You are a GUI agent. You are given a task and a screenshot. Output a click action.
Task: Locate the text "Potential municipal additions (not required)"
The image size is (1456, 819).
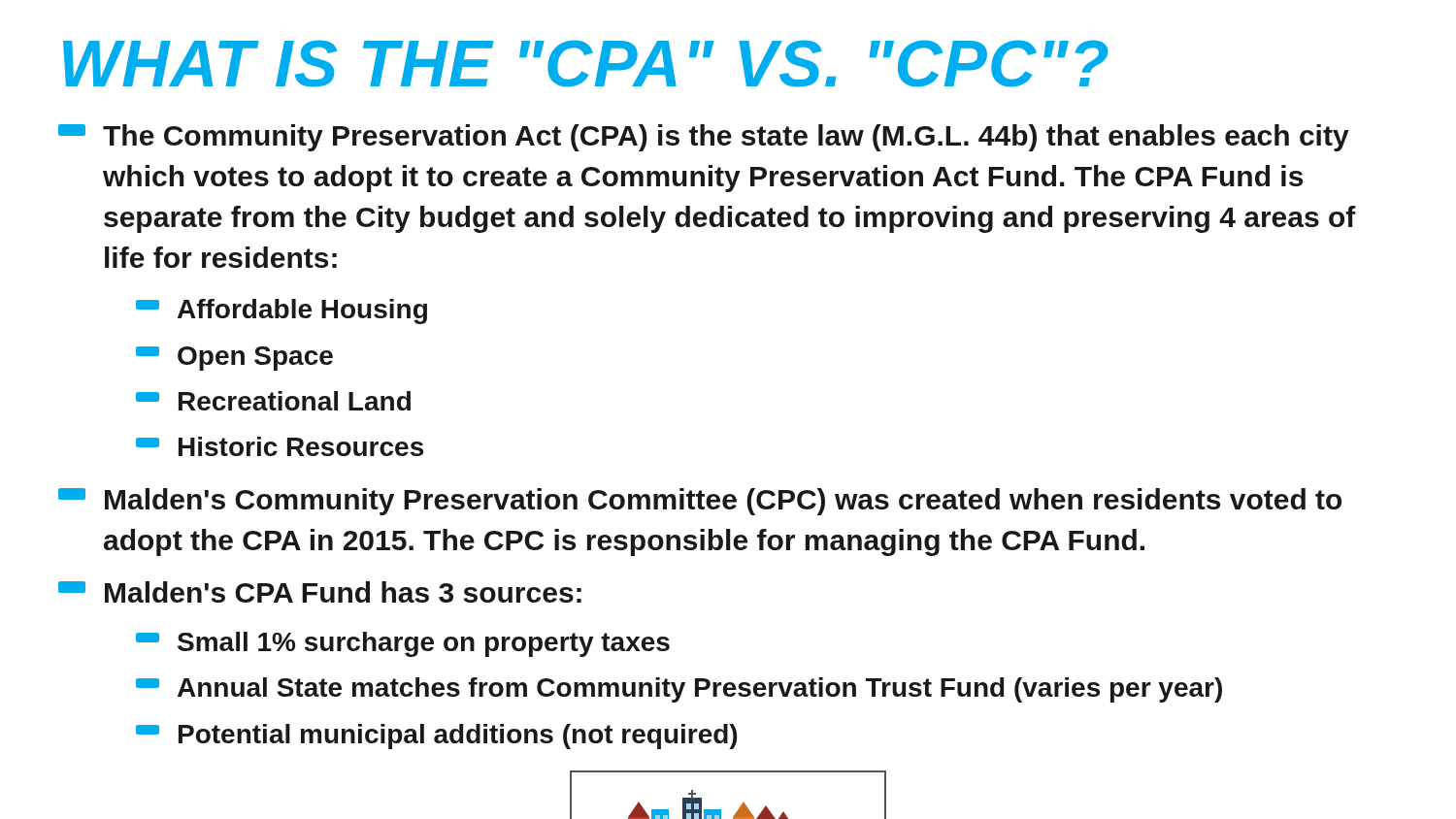click(x=437, y=734)
